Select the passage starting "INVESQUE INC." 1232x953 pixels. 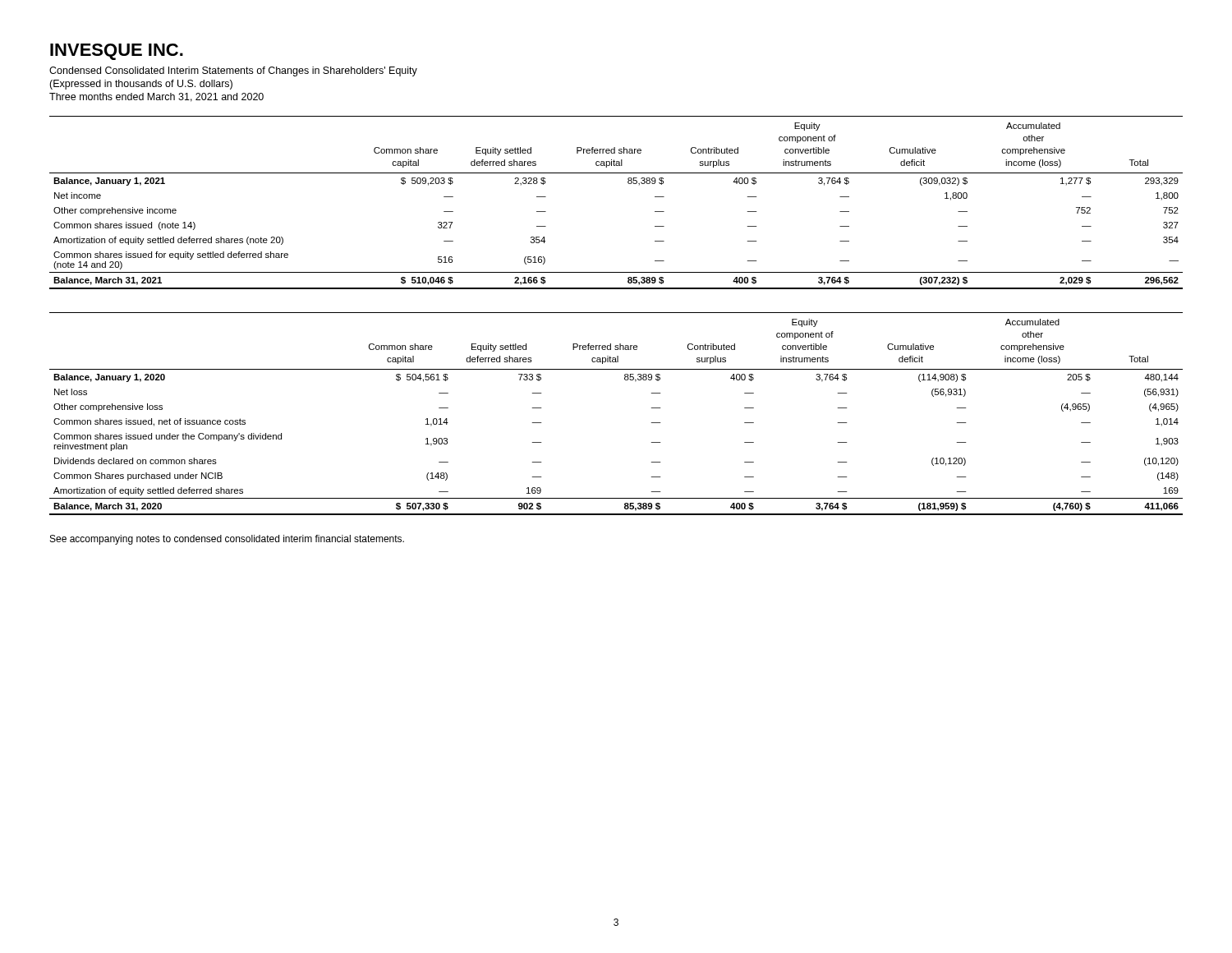tap(117, 50)
